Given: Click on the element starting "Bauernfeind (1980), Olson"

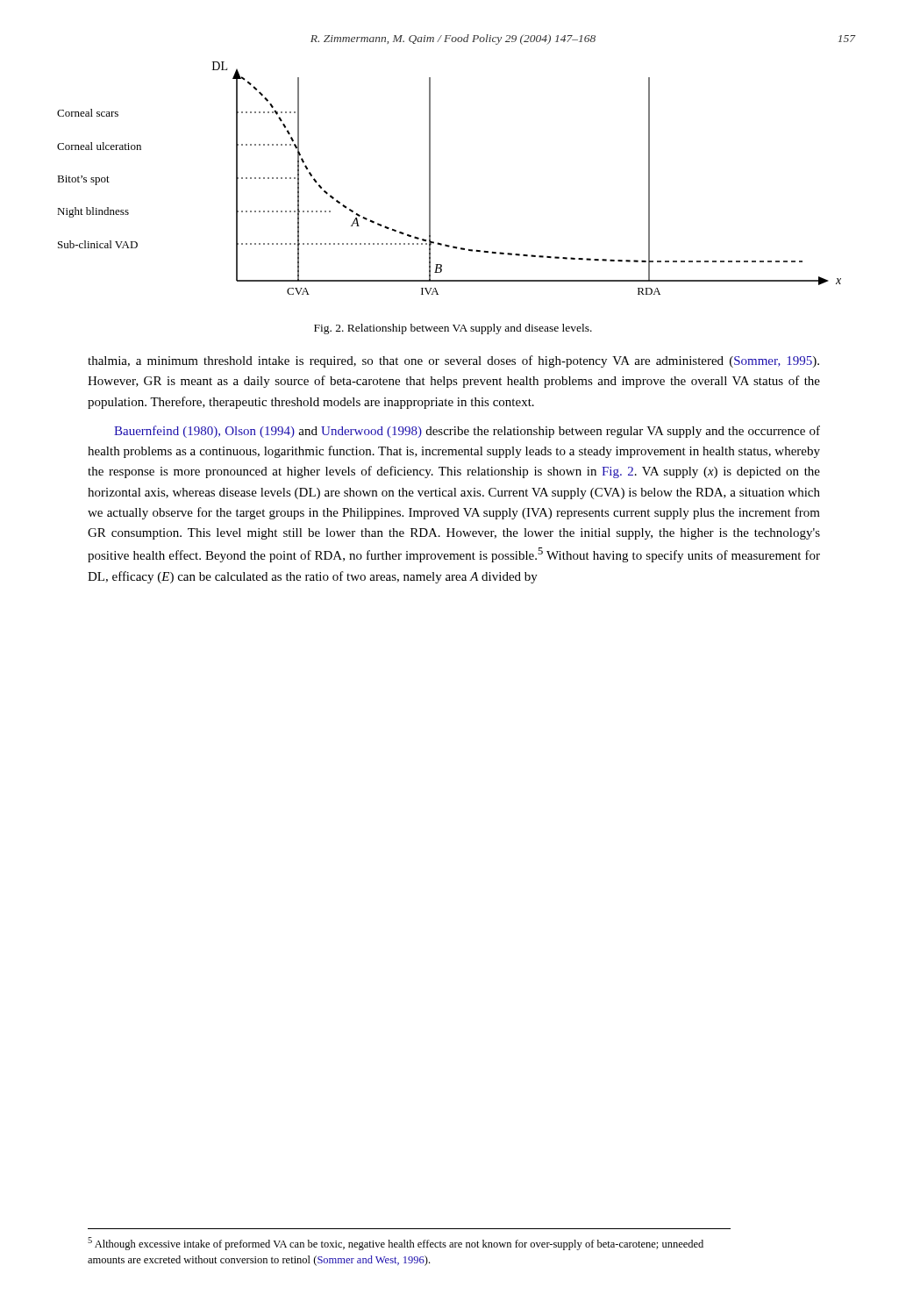Looking at the screenshot, I should click(x=454, y=504).
